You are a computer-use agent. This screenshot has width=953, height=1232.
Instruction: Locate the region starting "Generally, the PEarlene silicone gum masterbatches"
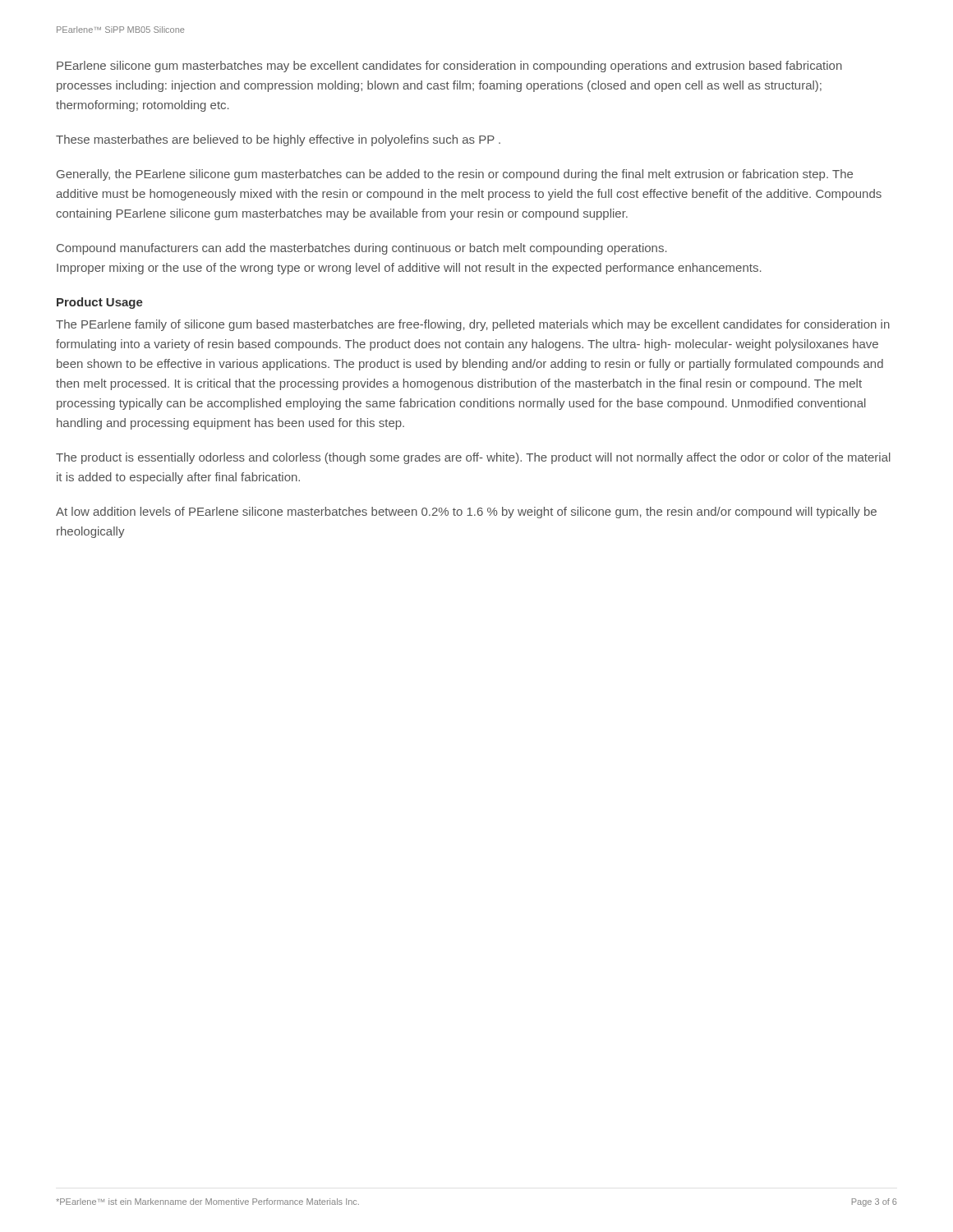[469, 193]
